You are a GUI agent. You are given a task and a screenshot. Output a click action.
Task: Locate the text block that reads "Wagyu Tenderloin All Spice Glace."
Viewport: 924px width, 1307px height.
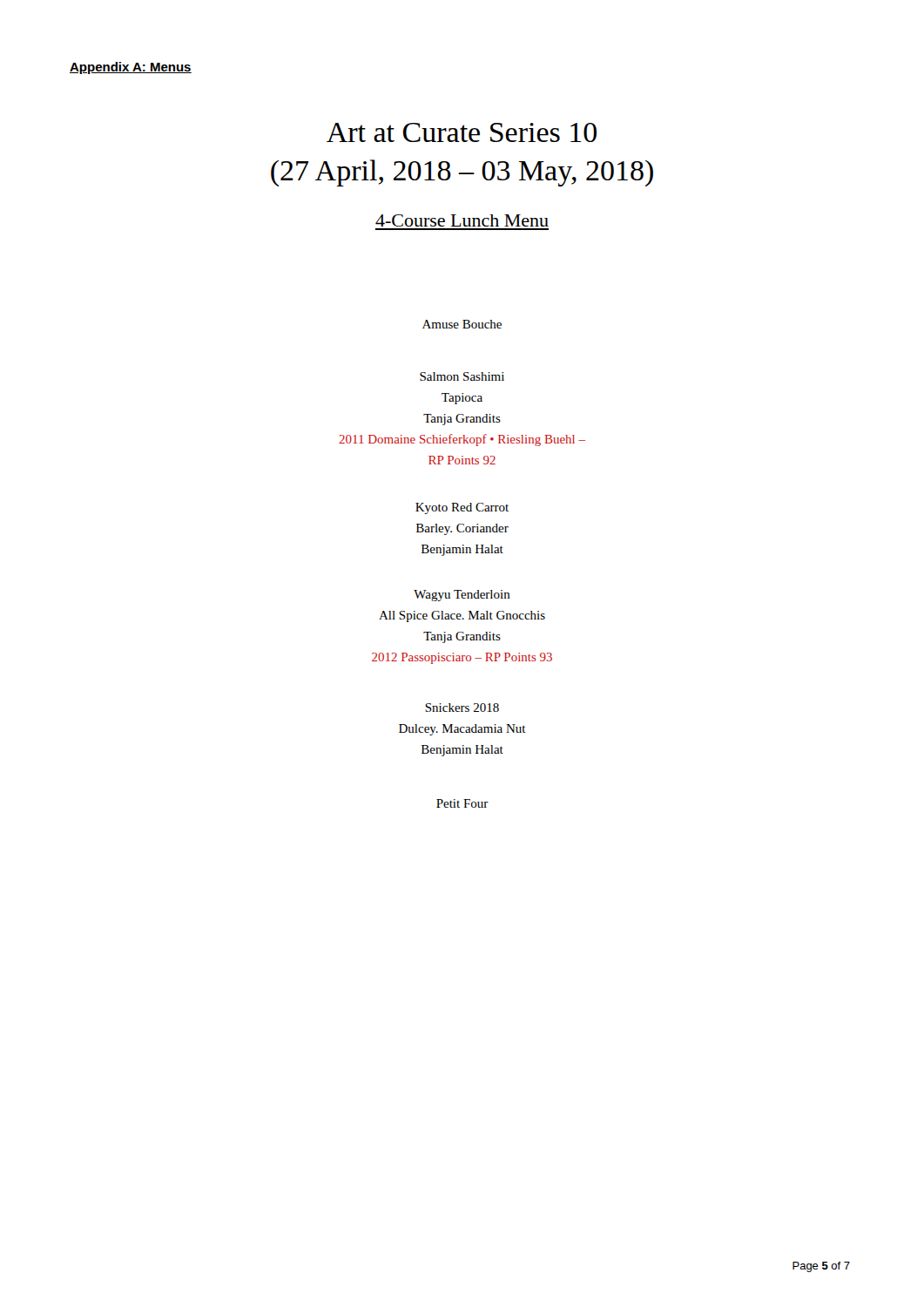(462, 626)
